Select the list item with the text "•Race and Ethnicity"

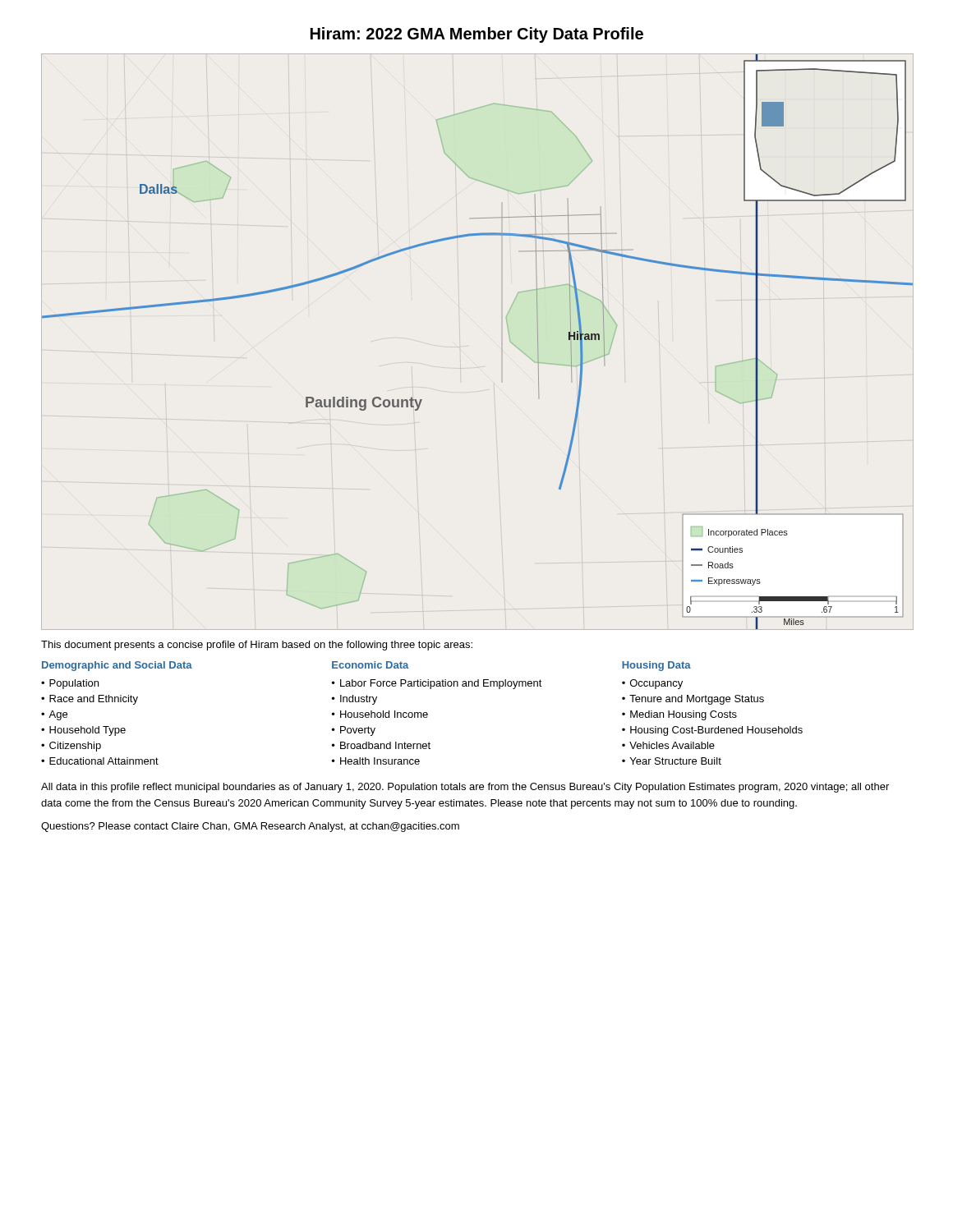tap(90, 699)
